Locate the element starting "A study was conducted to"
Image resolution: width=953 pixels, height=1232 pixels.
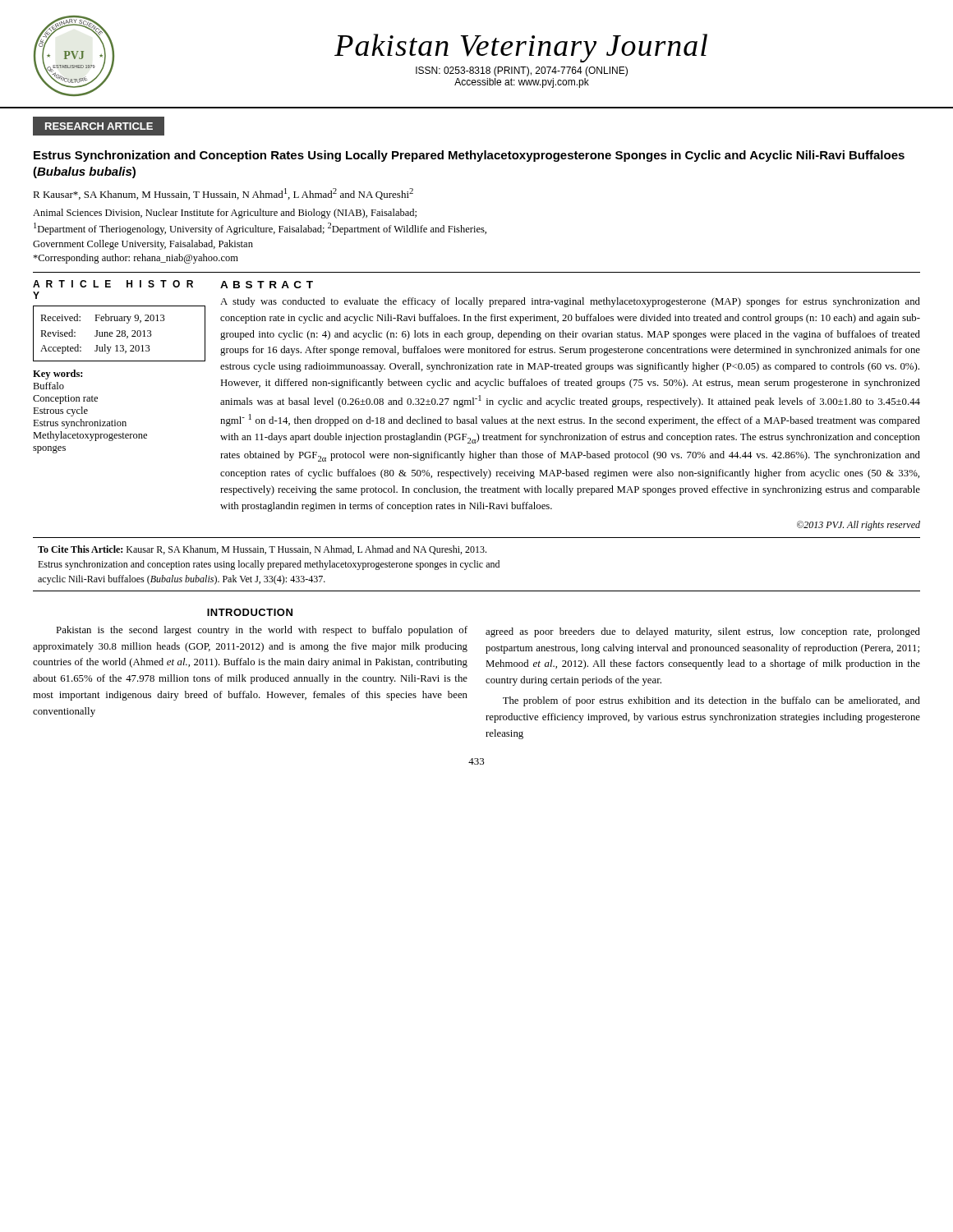tap(570, 404)
